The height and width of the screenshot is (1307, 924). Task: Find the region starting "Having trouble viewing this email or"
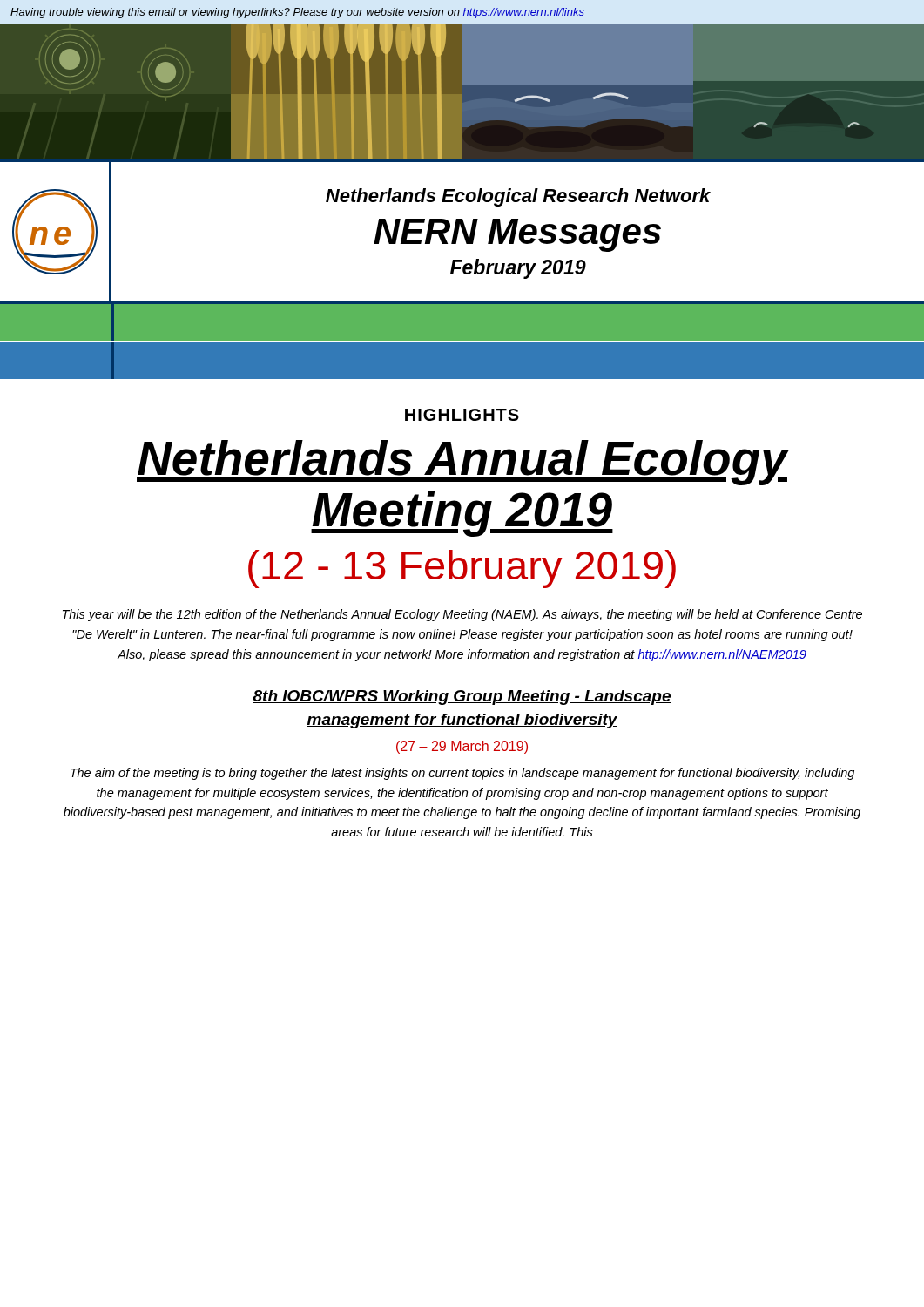(297, 12)
